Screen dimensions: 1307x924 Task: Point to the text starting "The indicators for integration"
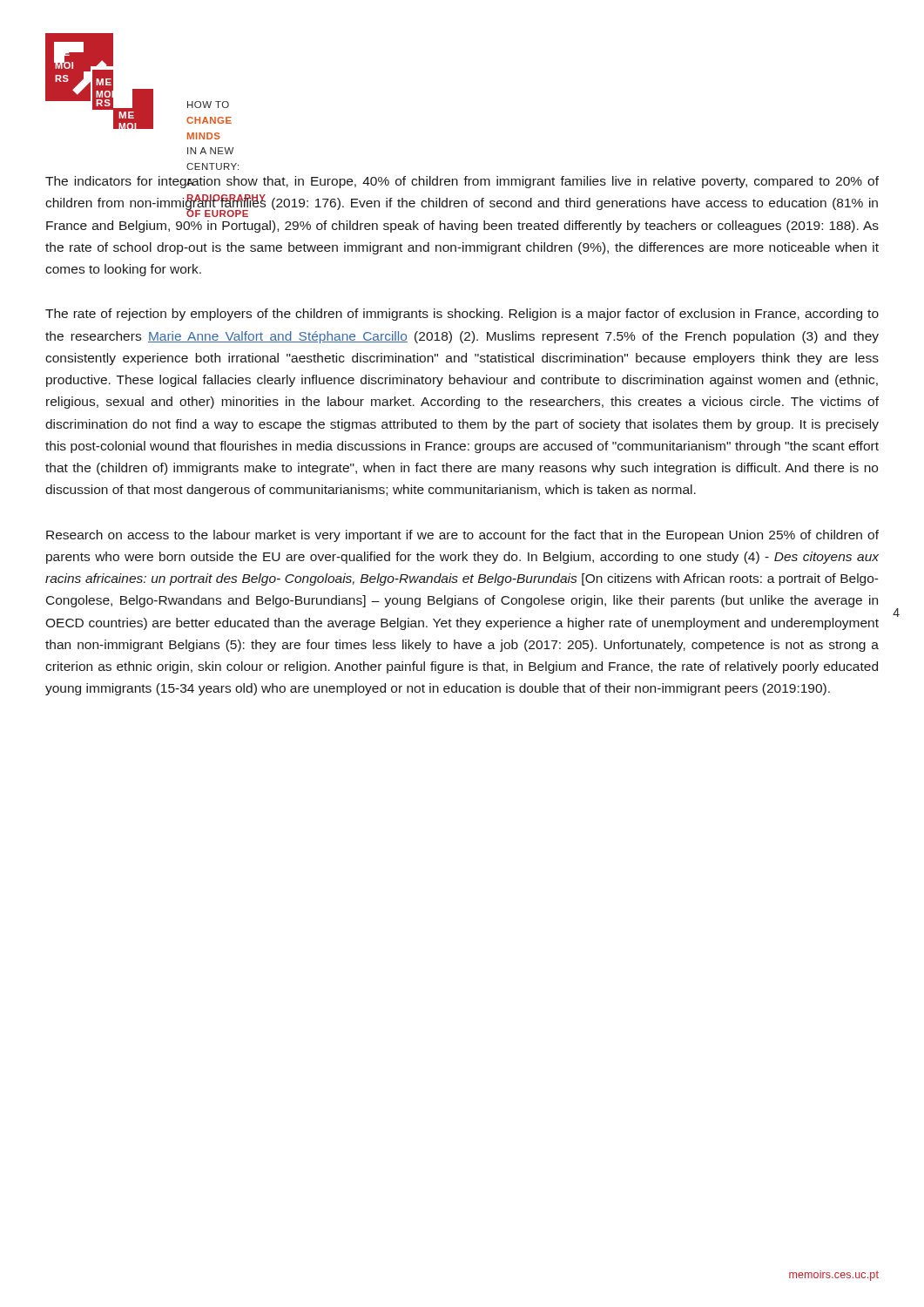coord(462,435)
